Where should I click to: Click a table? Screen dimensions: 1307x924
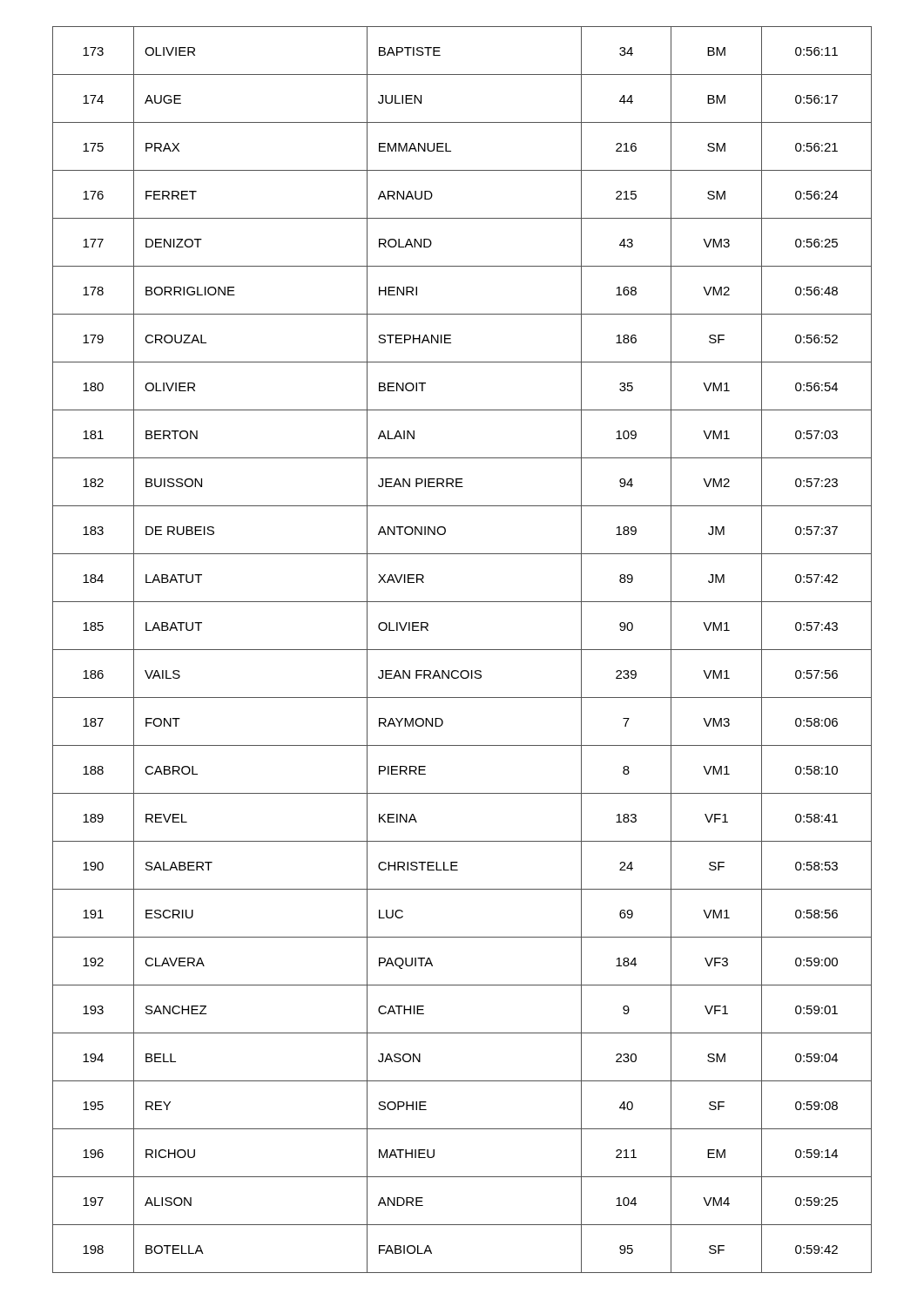pyautogui.click(x=462, y=650)
